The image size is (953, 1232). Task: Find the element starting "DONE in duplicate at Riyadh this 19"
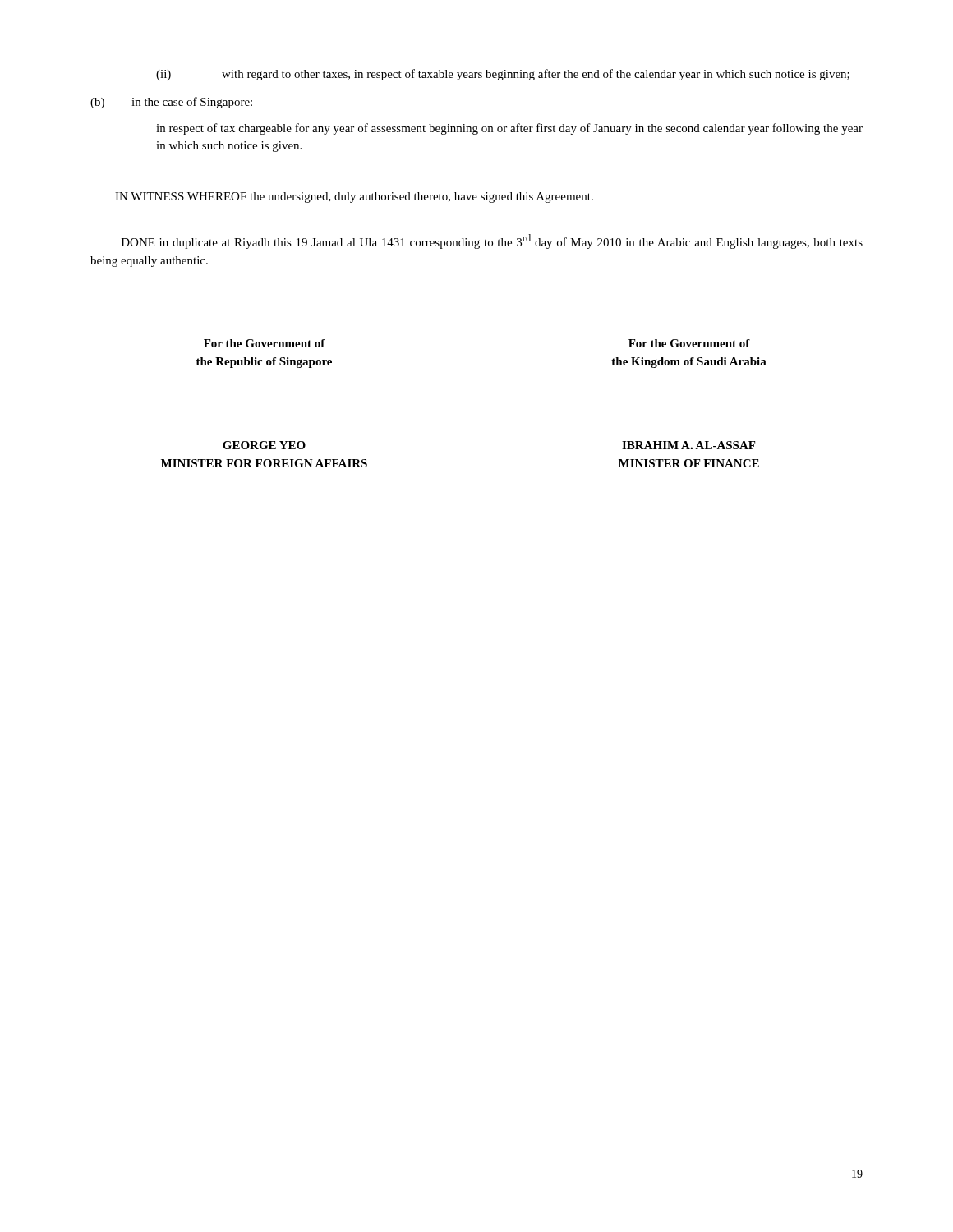point(476,249)
